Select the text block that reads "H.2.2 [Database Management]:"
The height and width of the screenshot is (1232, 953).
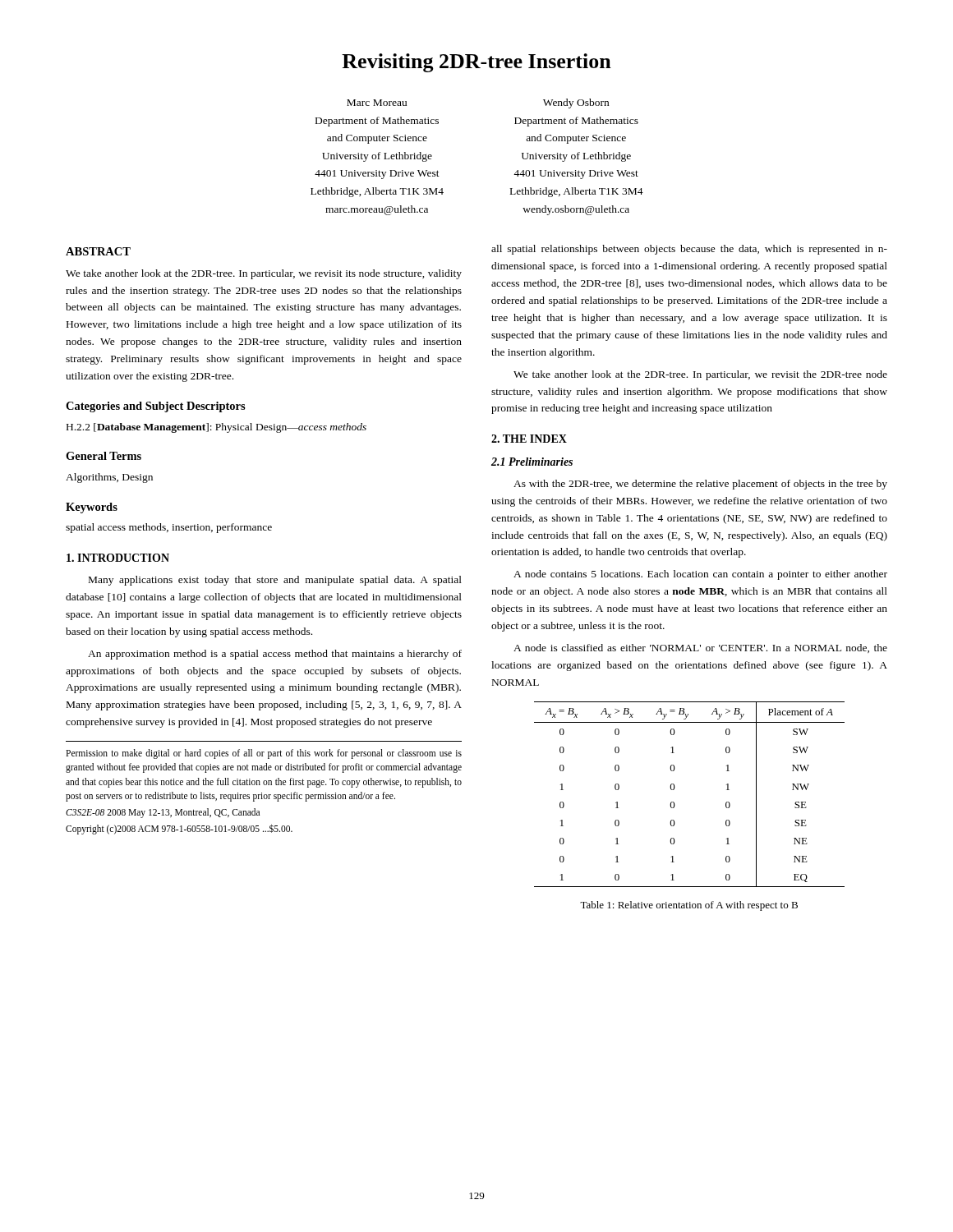tap(264, 427)
